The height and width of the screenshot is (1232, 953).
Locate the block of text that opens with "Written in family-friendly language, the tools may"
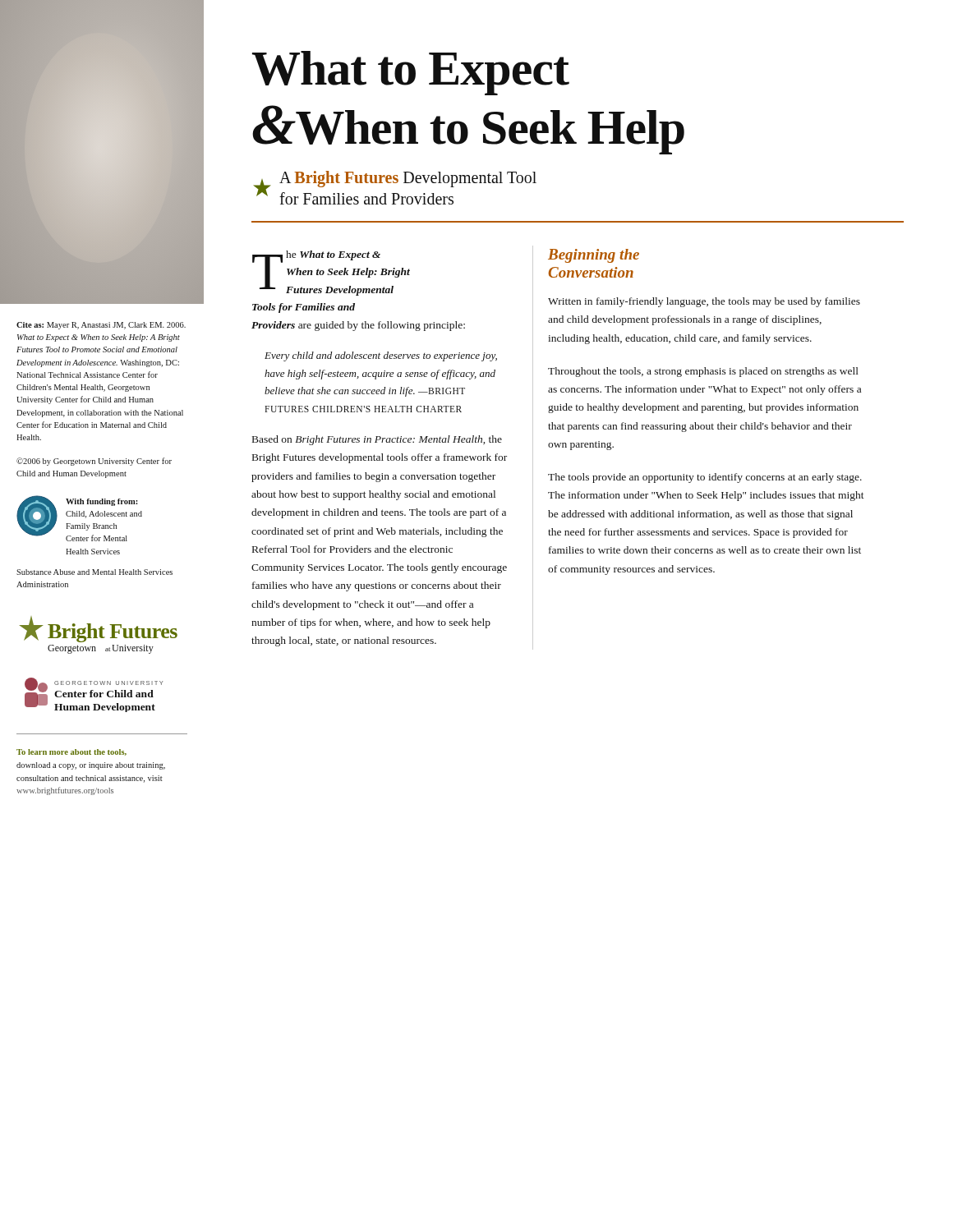[x=704, y=319]
